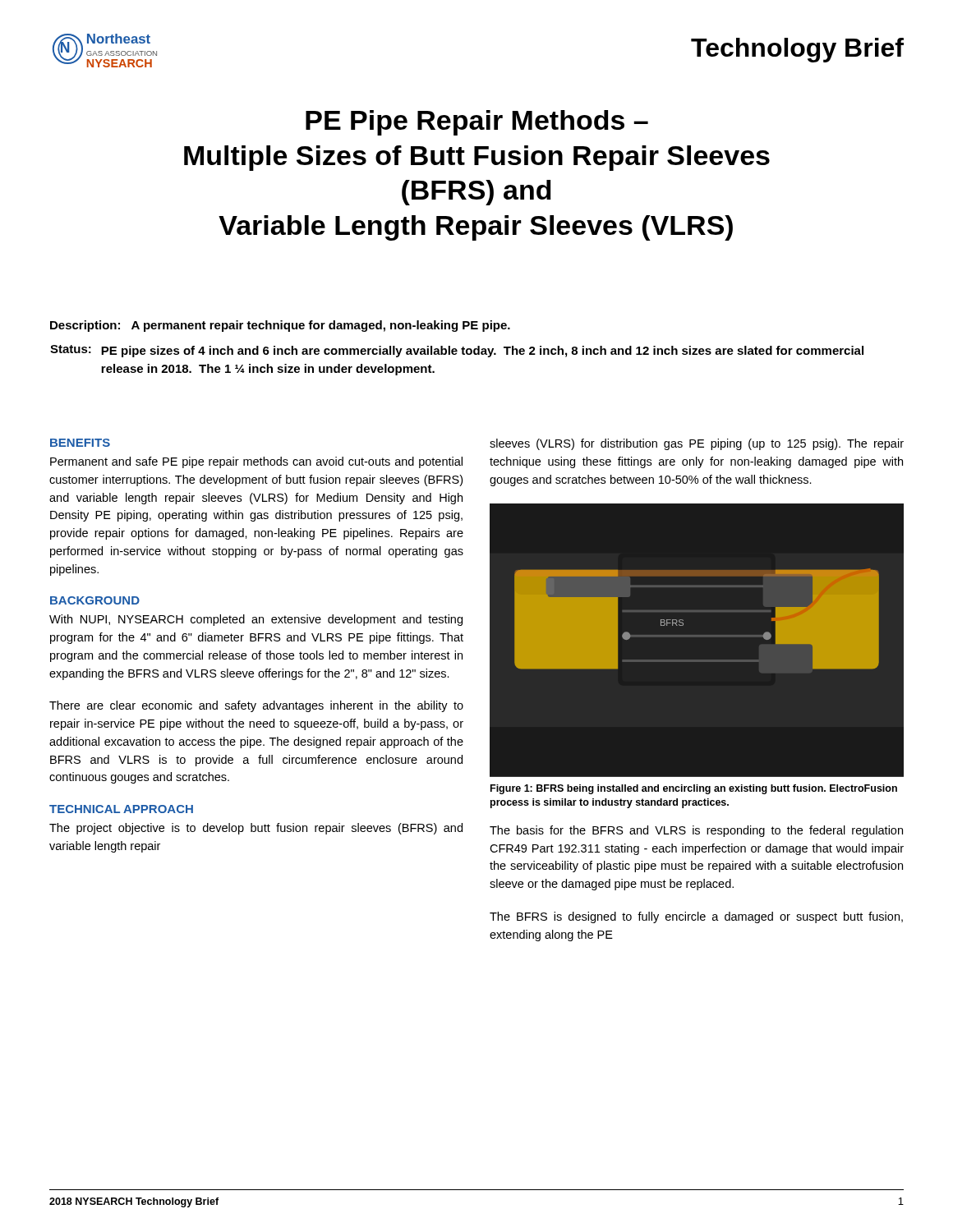Locate the text block starting "The project objective is to develop butt fusion"

[x=256, y=838]
